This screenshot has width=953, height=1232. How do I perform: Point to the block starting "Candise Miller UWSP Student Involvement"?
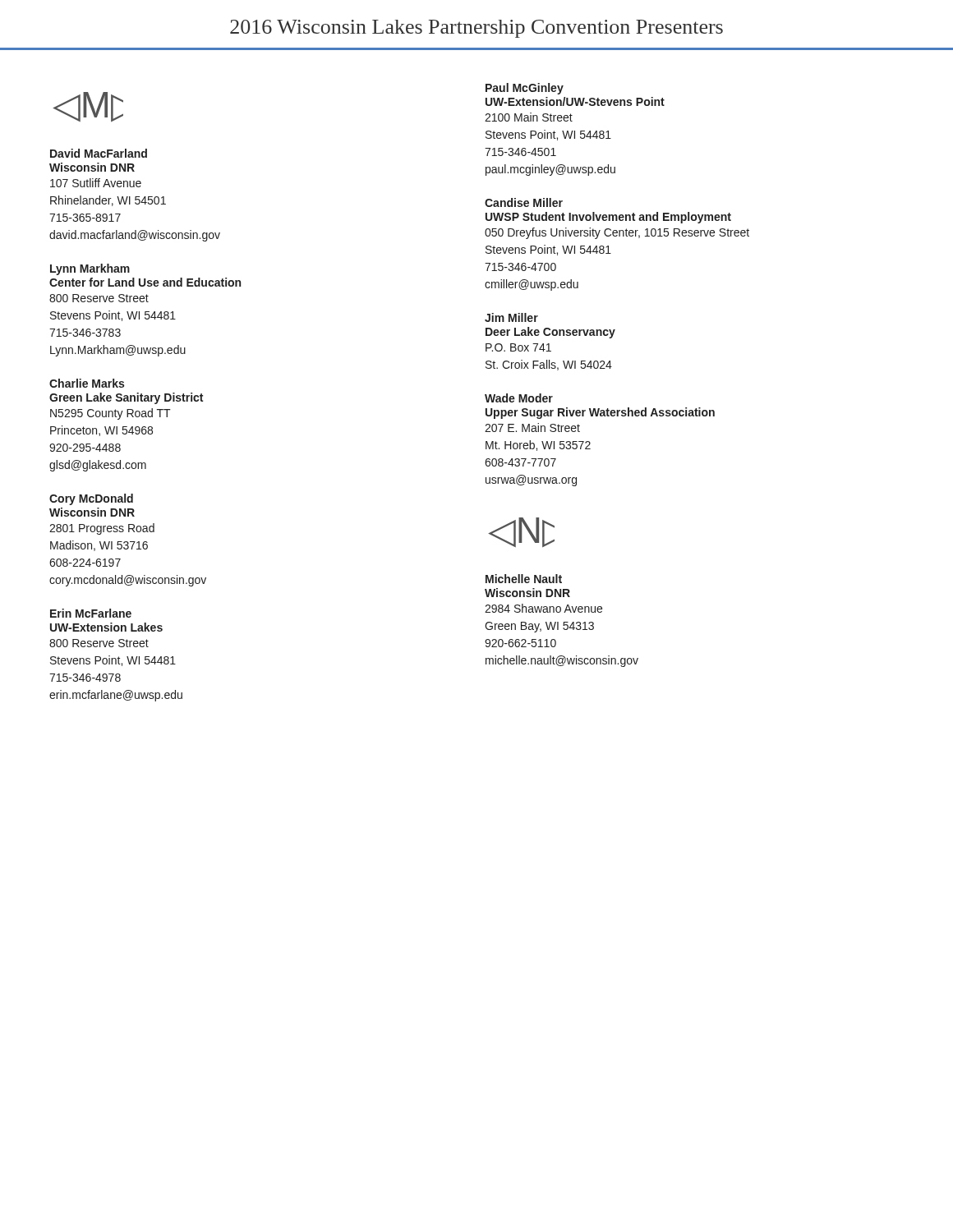[694, 245]
